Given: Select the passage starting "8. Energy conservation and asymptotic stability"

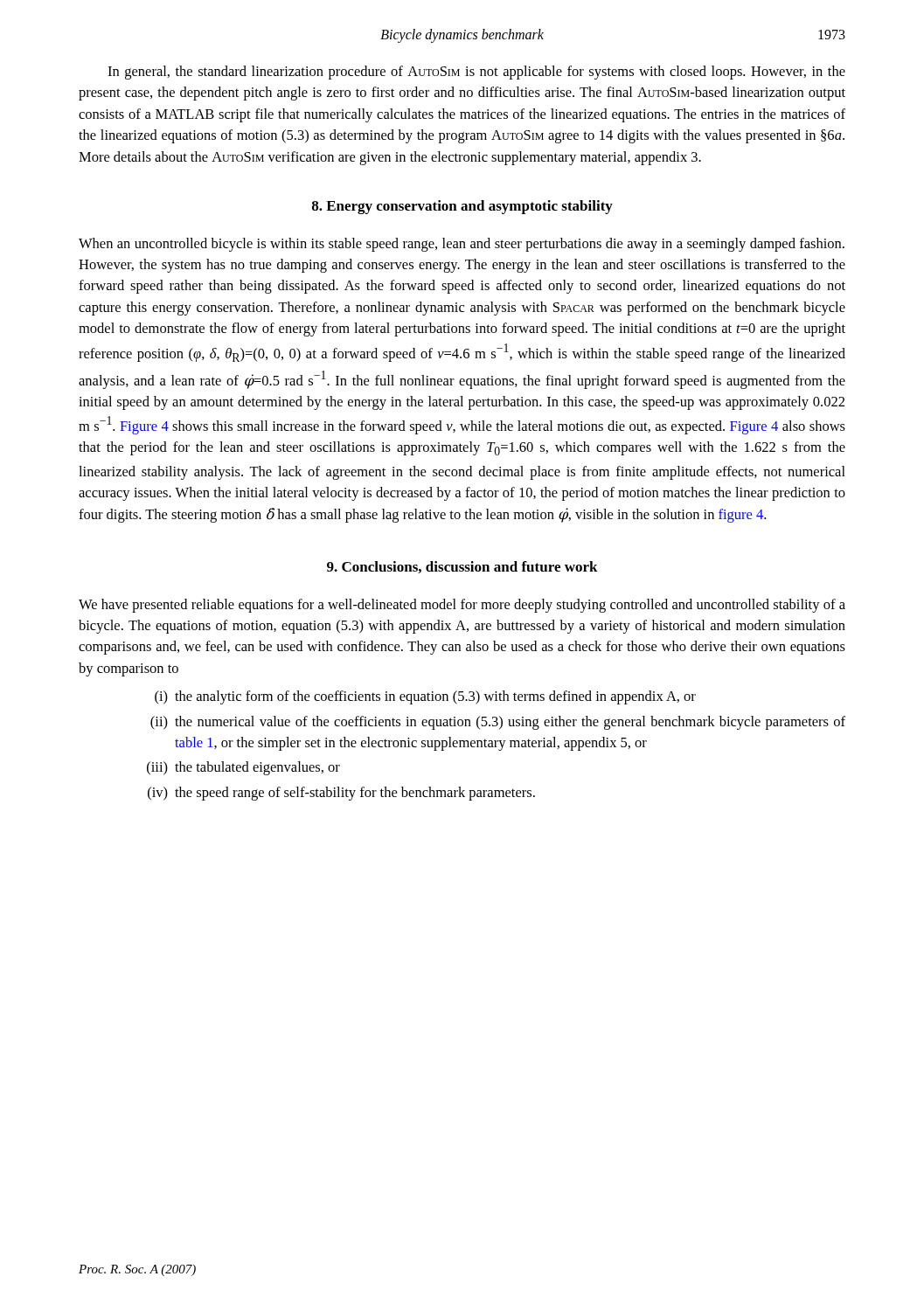Looking at the screenshot, I should click(462, 206).
